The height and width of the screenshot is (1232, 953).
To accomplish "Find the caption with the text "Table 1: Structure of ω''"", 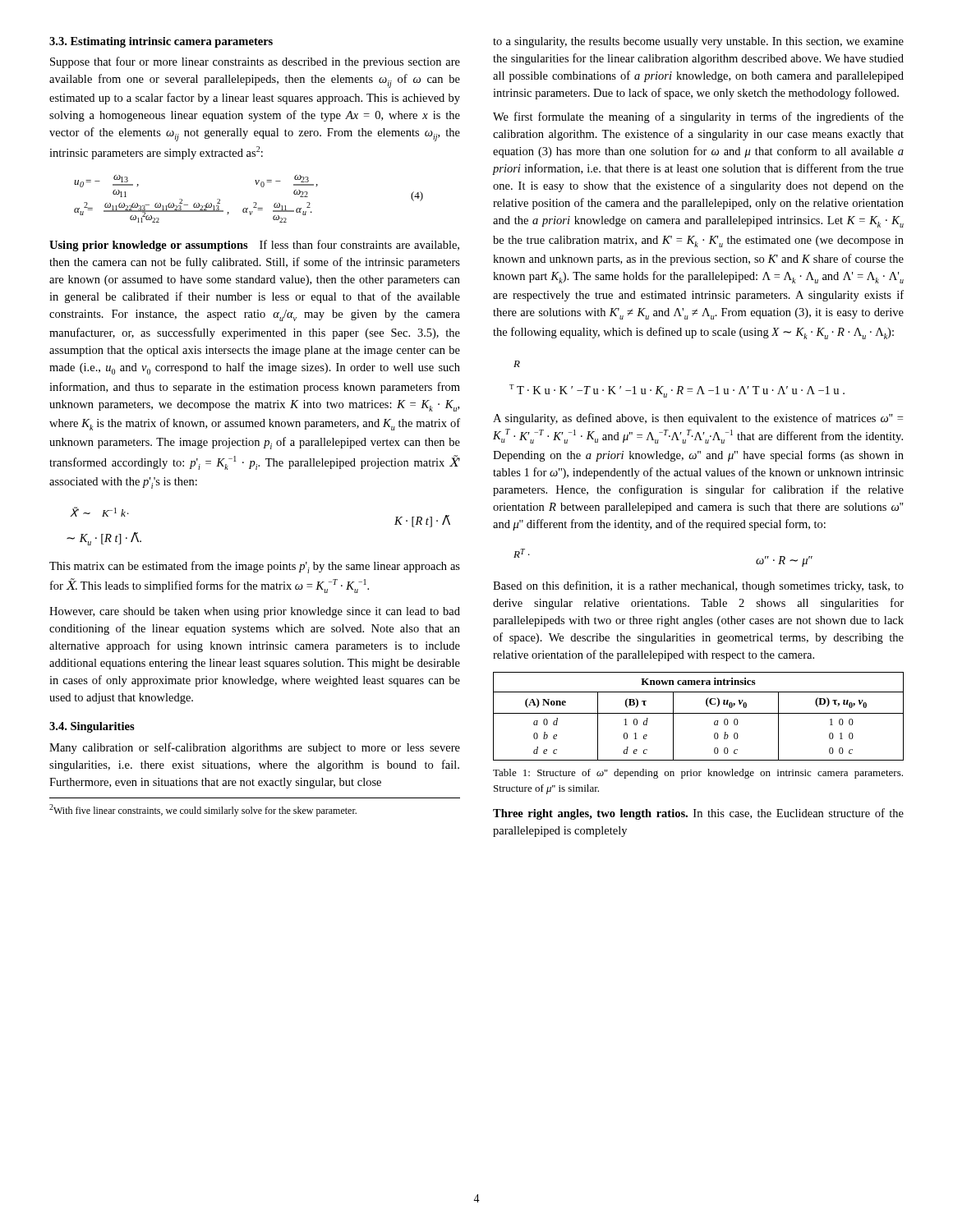I will pyautogui.click(x=698, y=780).
